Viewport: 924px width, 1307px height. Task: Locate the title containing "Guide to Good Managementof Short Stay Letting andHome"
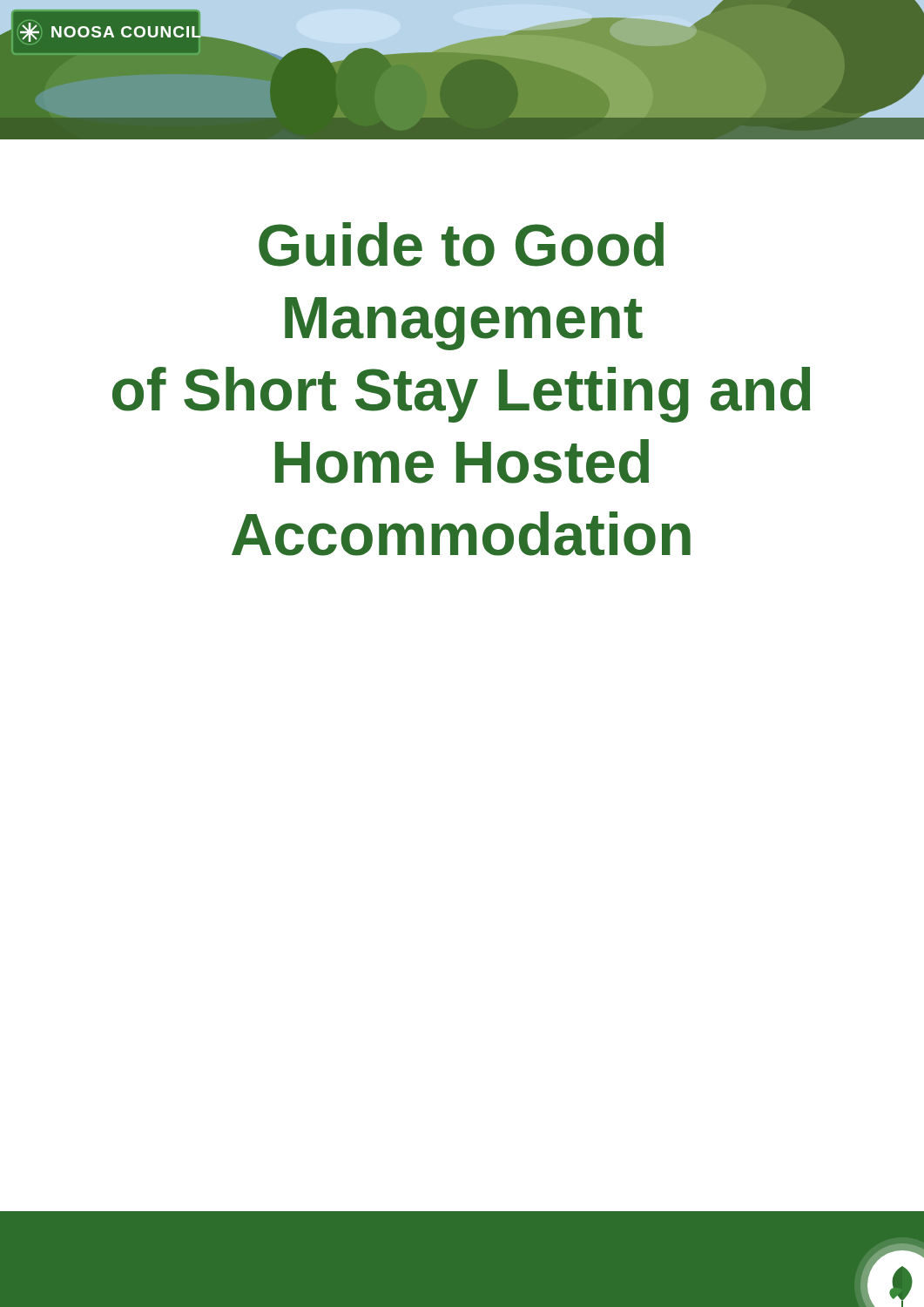click(462, 390)
